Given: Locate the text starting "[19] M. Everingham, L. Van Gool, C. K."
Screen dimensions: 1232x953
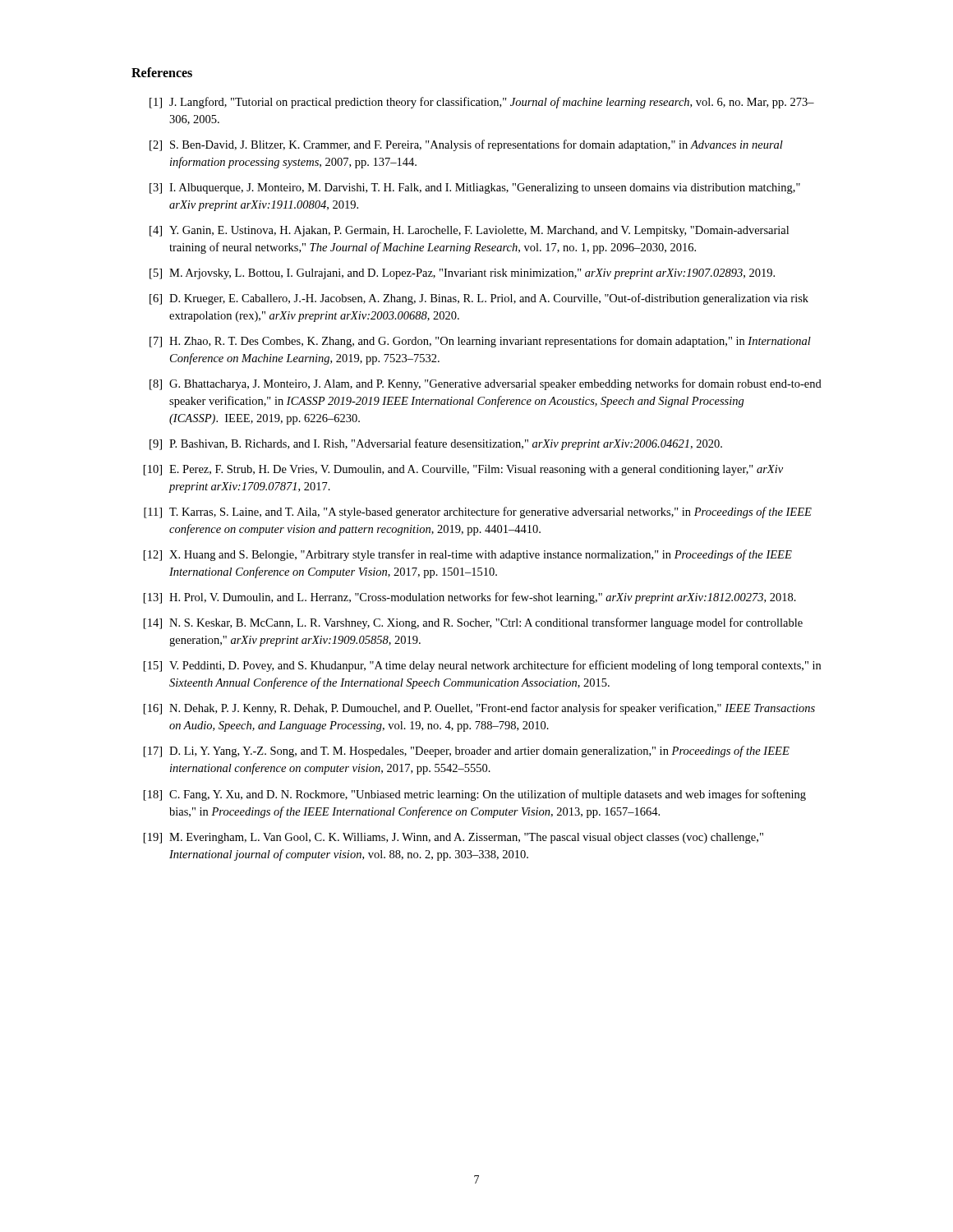Looking at the screenshot, I should tap(476, 846).
